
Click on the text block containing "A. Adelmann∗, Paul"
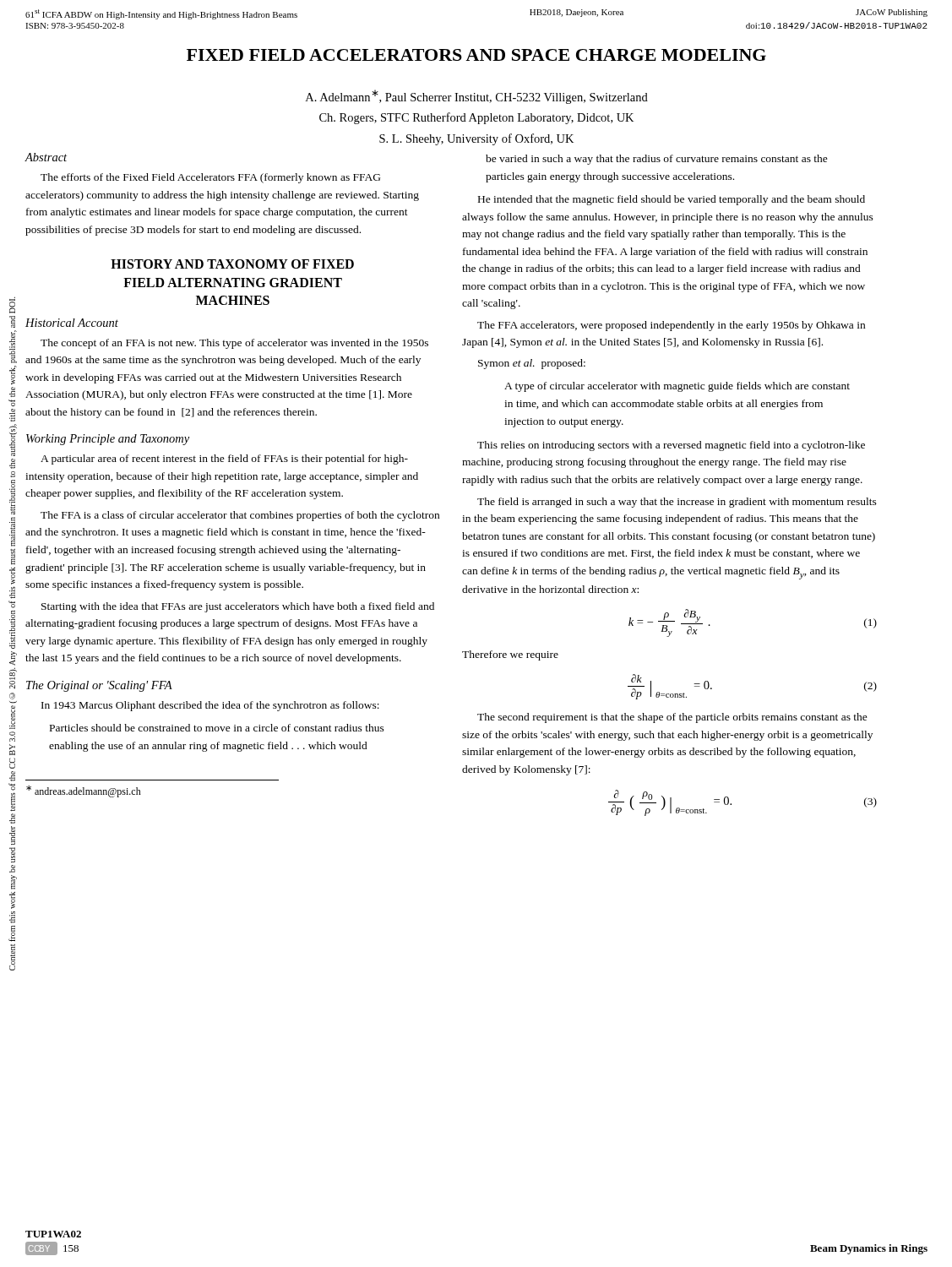pos(476,116)
